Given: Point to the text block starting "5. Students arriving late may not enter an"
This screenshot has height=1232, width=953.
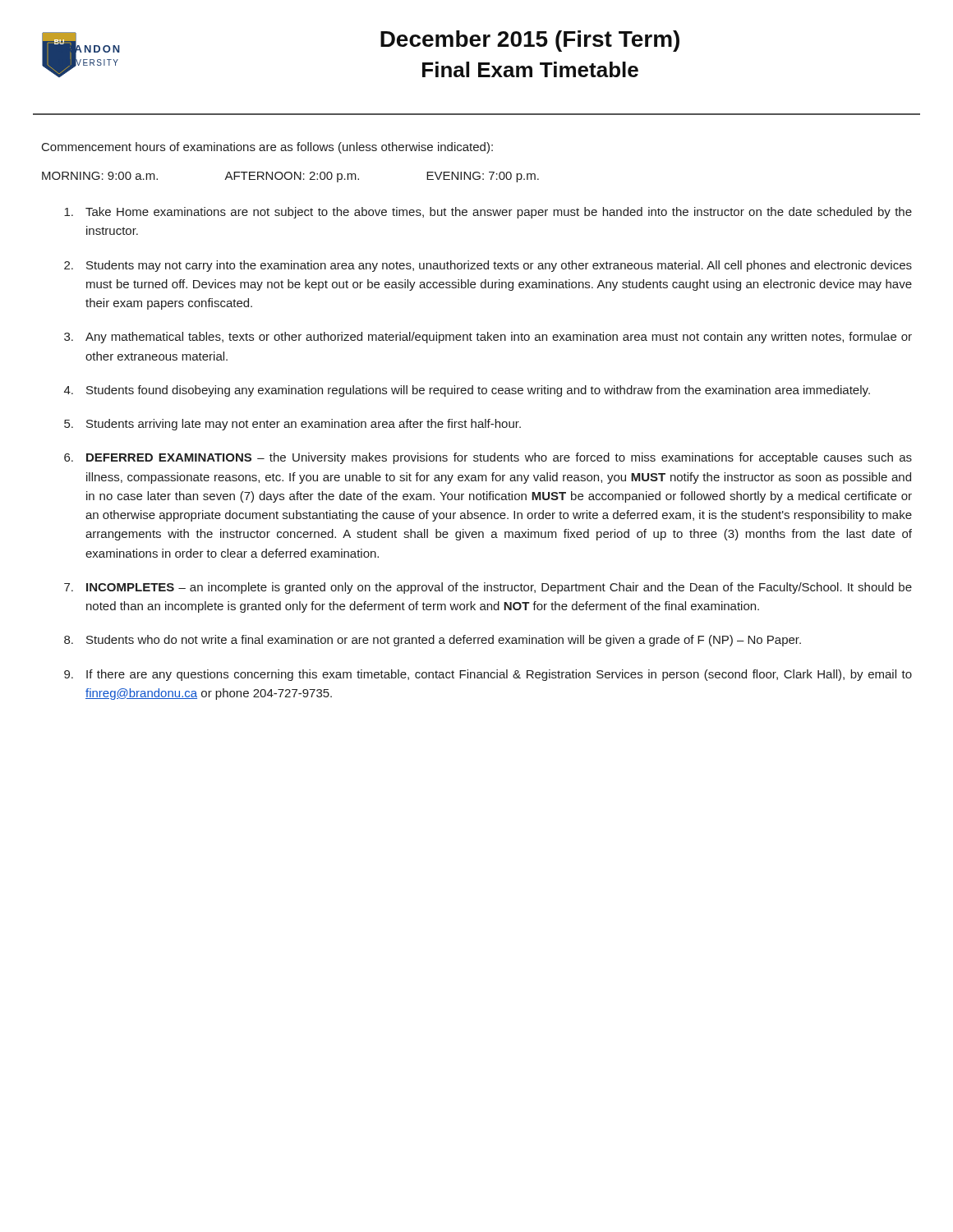Looking at the screenshot, I should click(476, 424).
